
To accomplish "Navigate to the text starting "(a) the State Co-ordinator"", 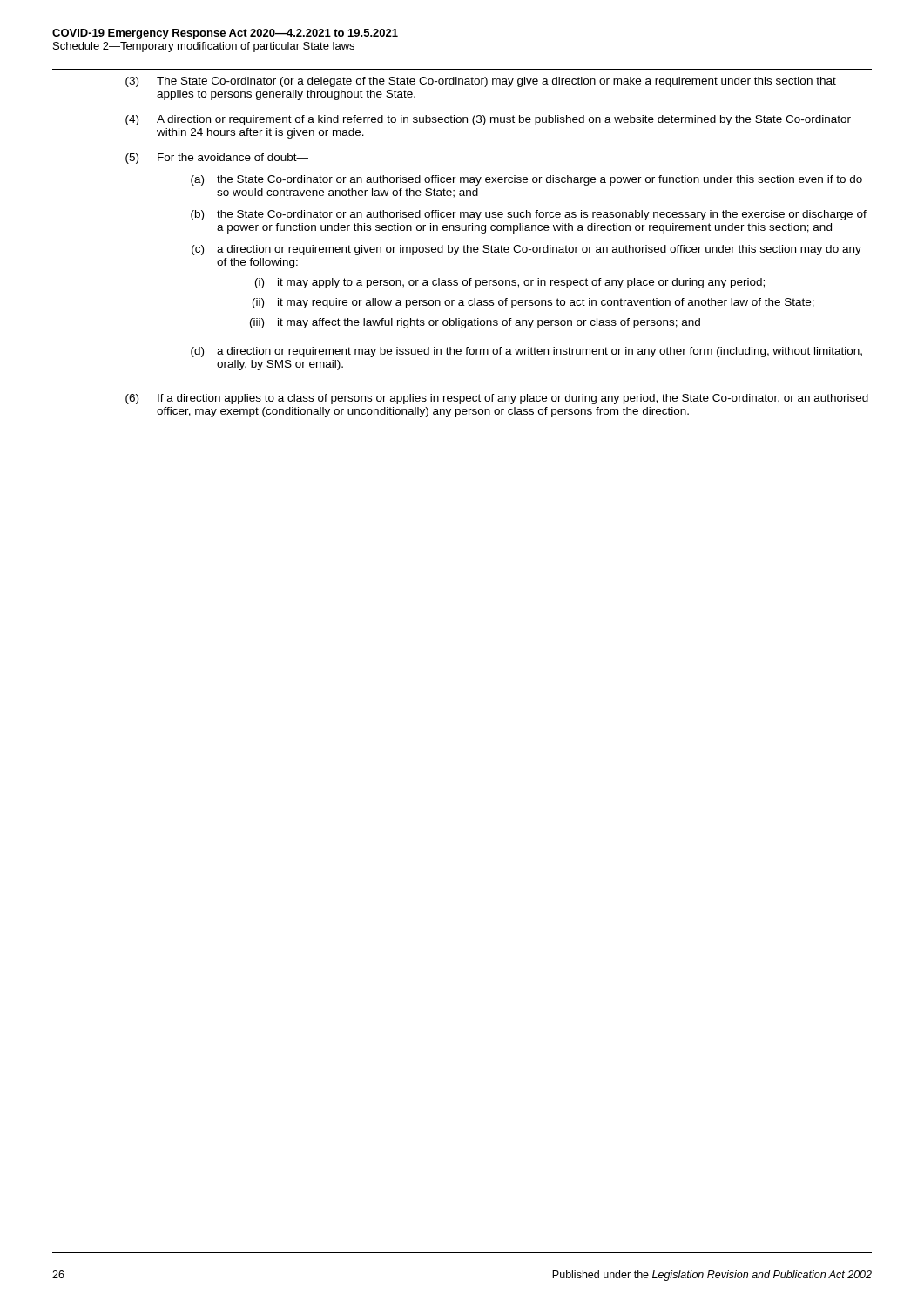I will (514, 186).
